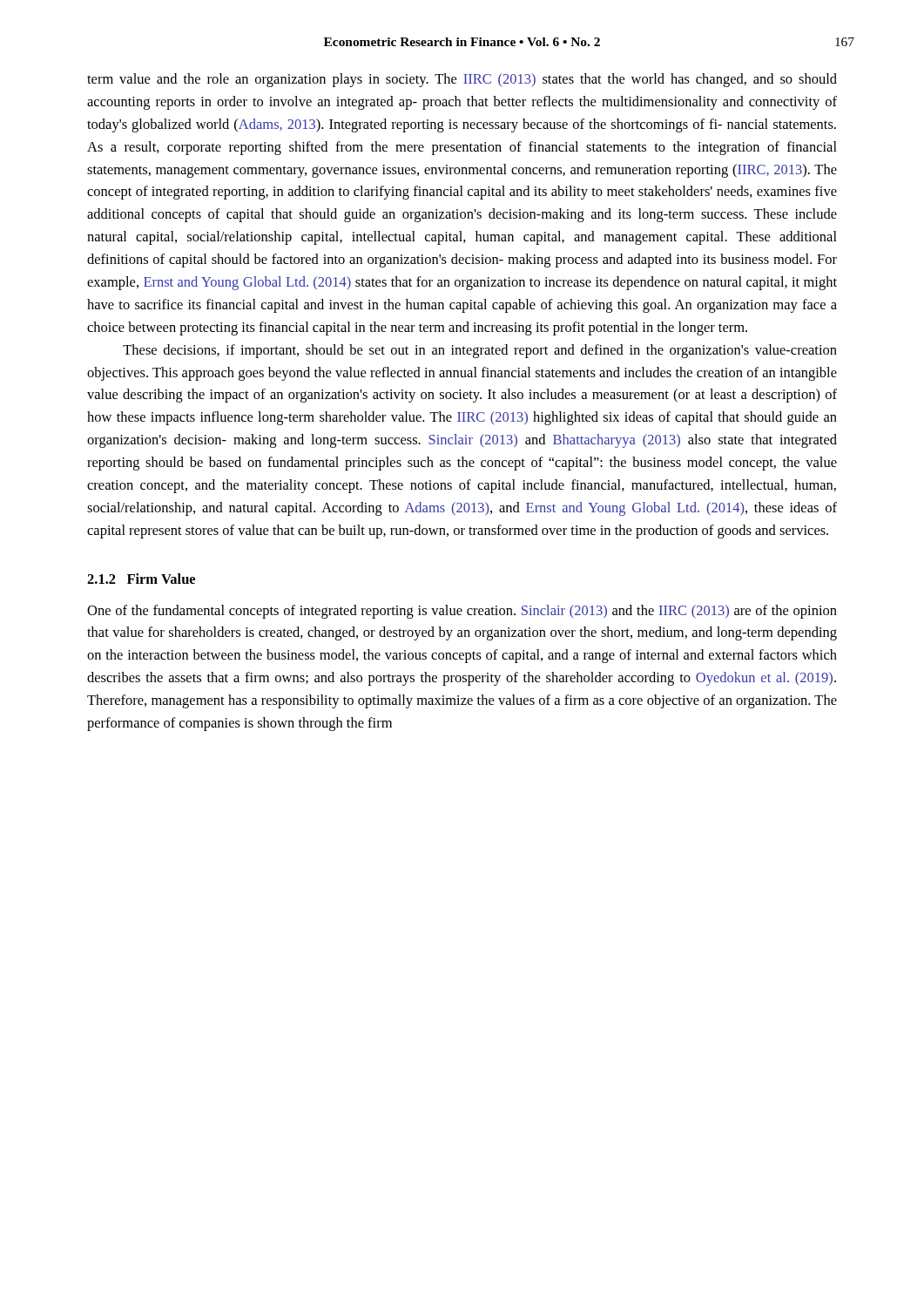
Task: Point to the text block starting "term value and the role an"
Action: (x=462, y=203)
